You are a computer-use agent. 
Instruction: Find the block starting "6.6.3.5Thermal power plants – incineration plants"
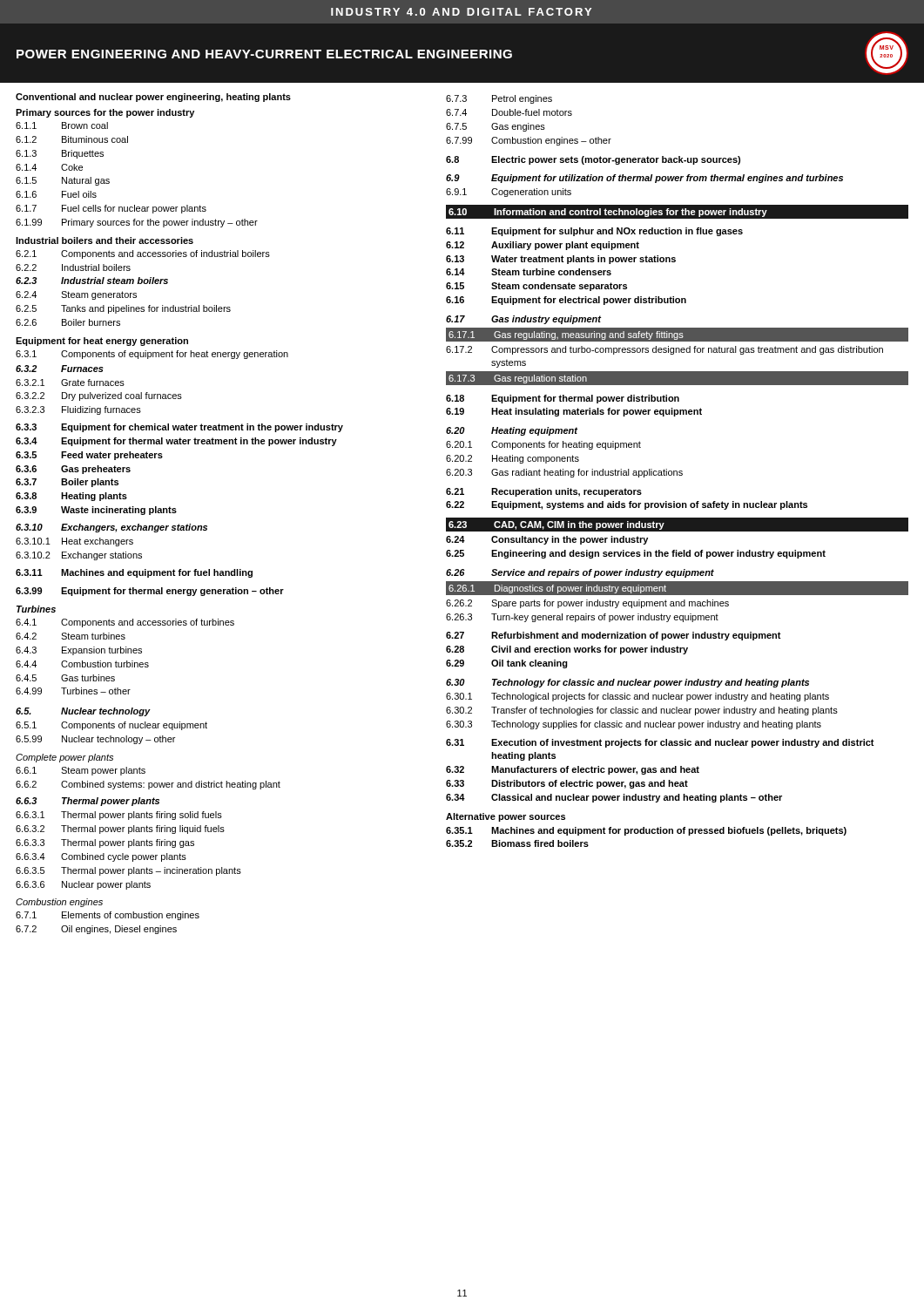tap(223, 871)
